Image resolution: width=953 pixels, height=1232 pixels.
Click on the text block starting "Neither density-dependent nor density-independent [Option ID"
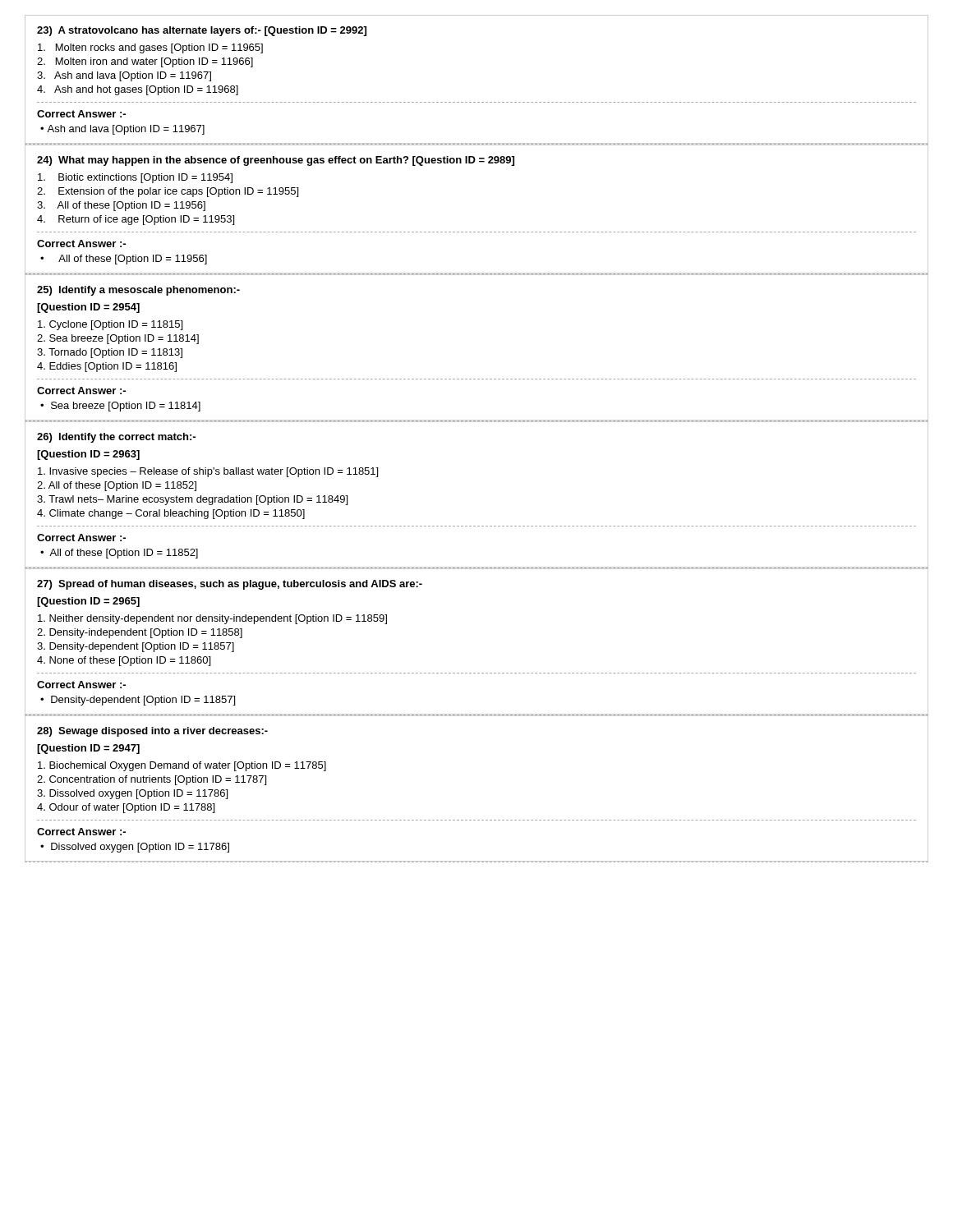point(212,618)
